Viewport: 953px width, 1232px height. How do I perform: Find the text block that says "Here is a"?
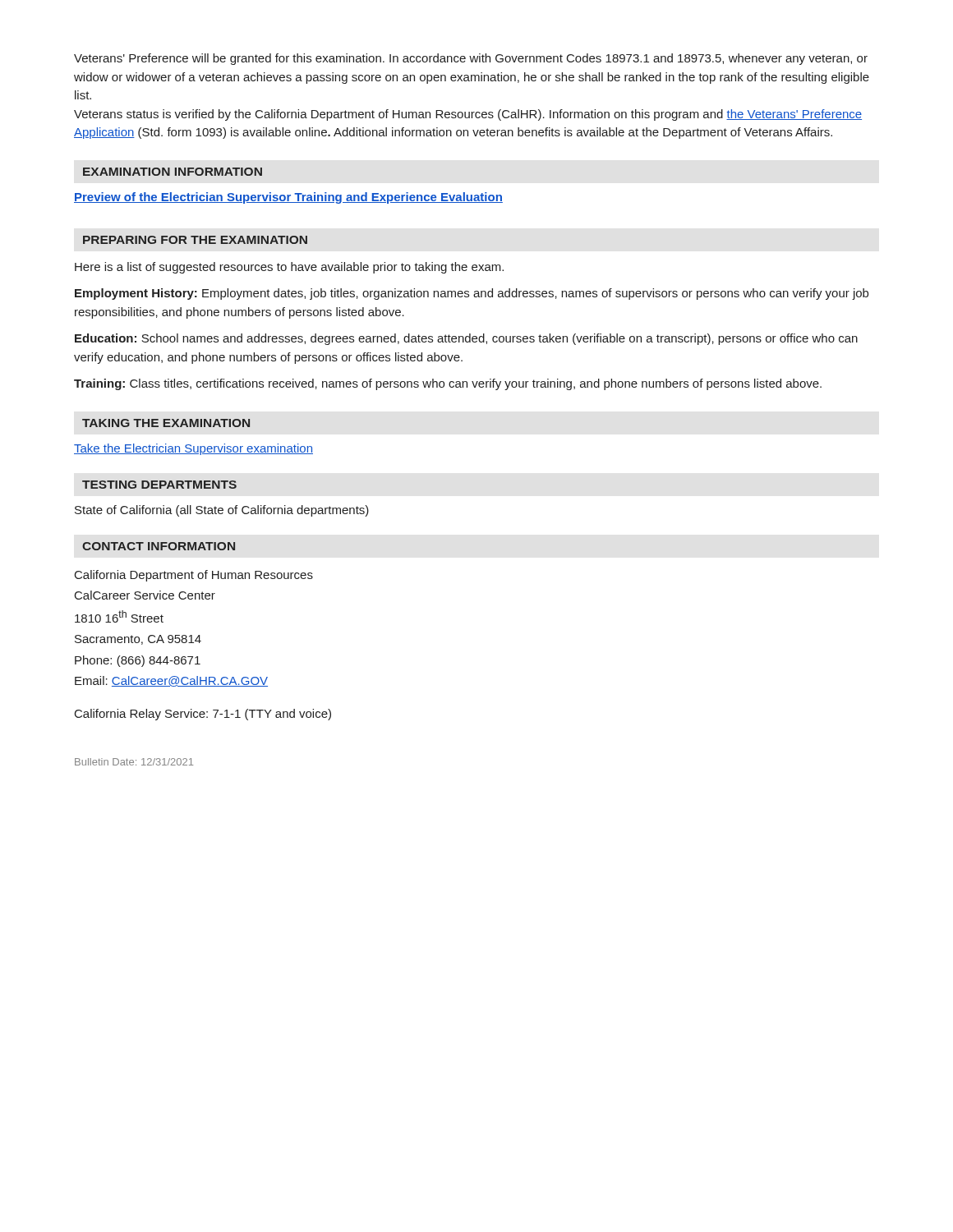289,266
